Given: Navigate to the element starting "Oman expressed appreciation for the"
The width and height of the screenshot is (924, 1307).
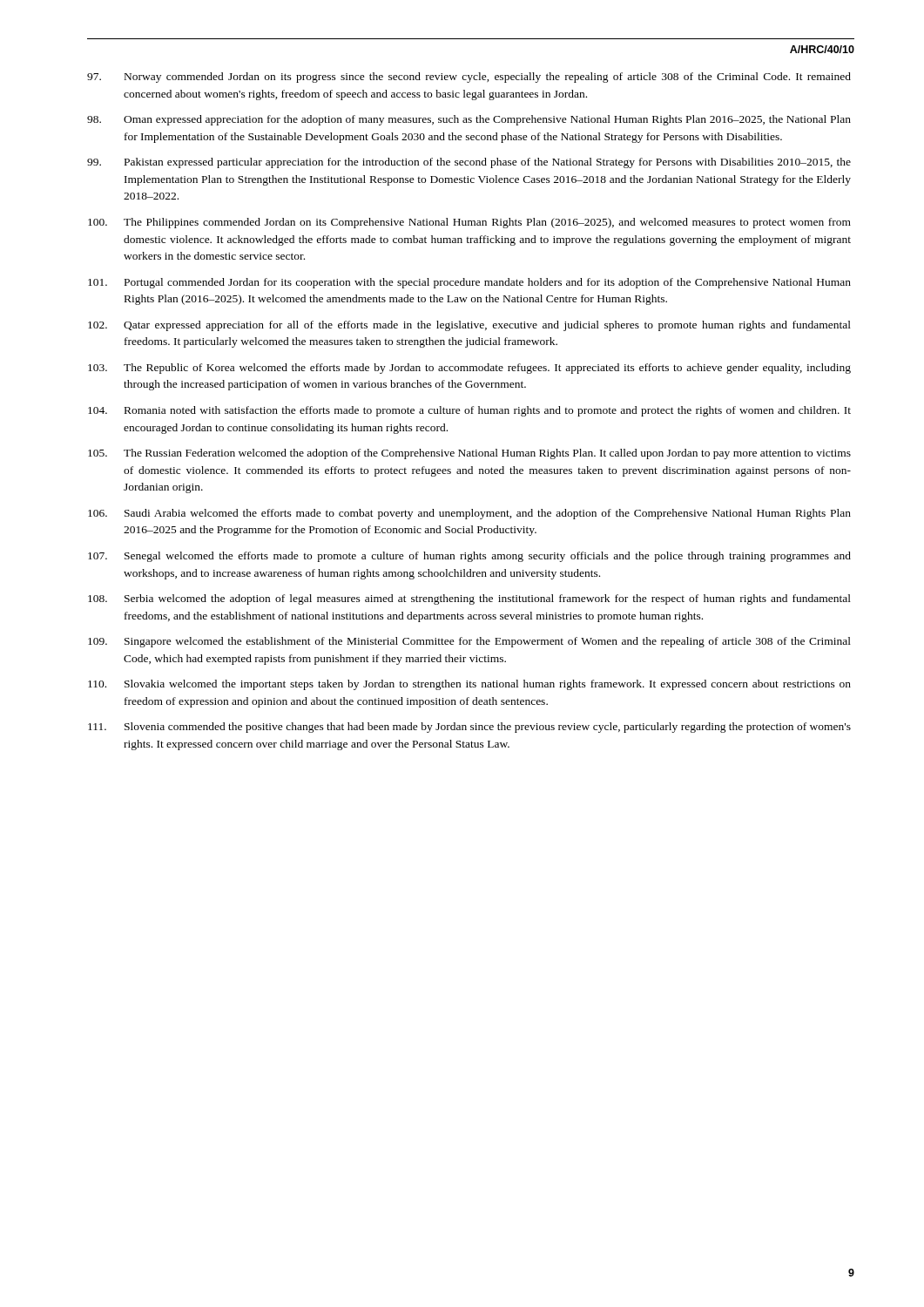Looking at the screenshot, I should (469, 128).
